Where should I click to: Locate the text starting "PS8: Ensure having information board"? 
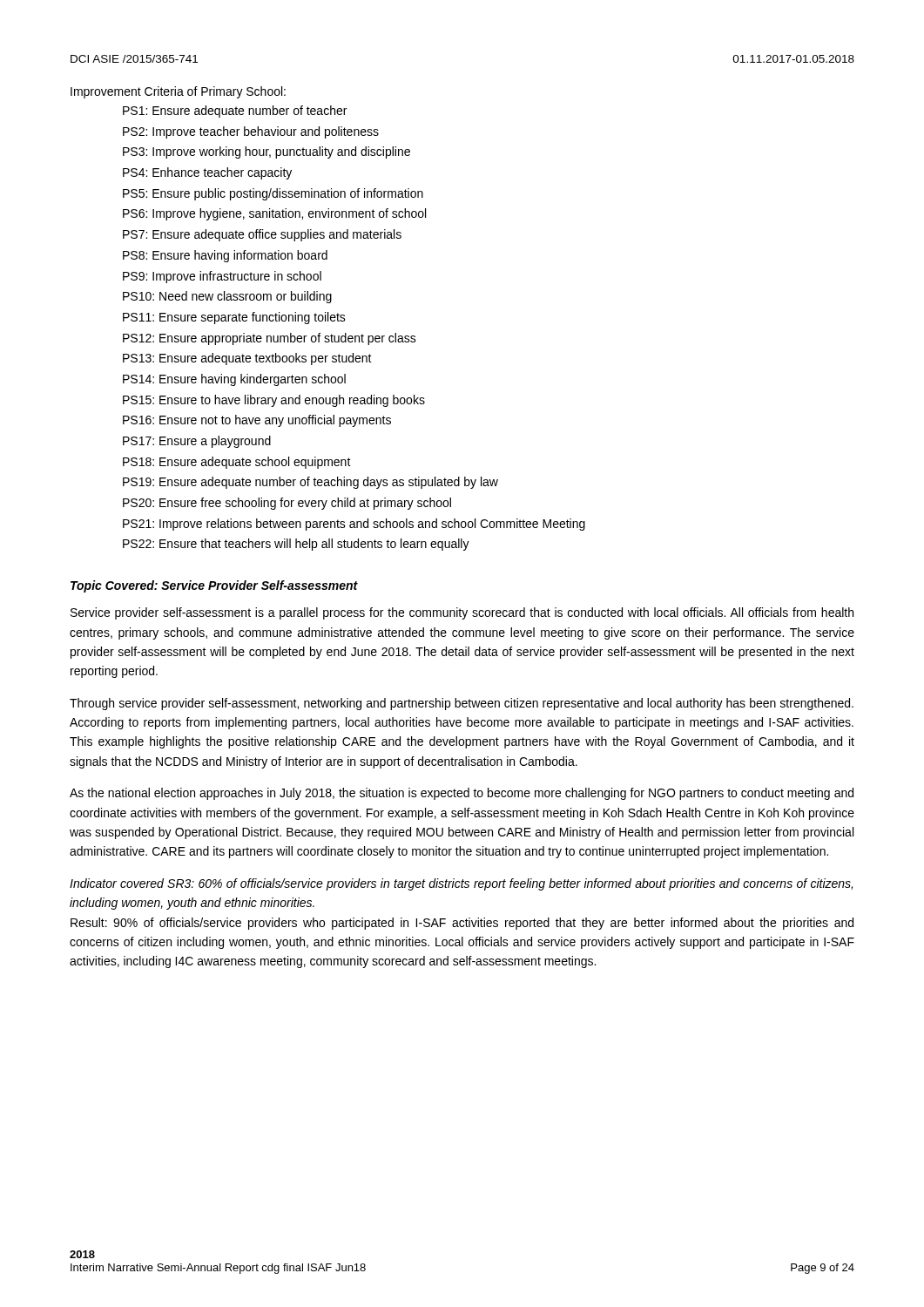coord(225,255)
